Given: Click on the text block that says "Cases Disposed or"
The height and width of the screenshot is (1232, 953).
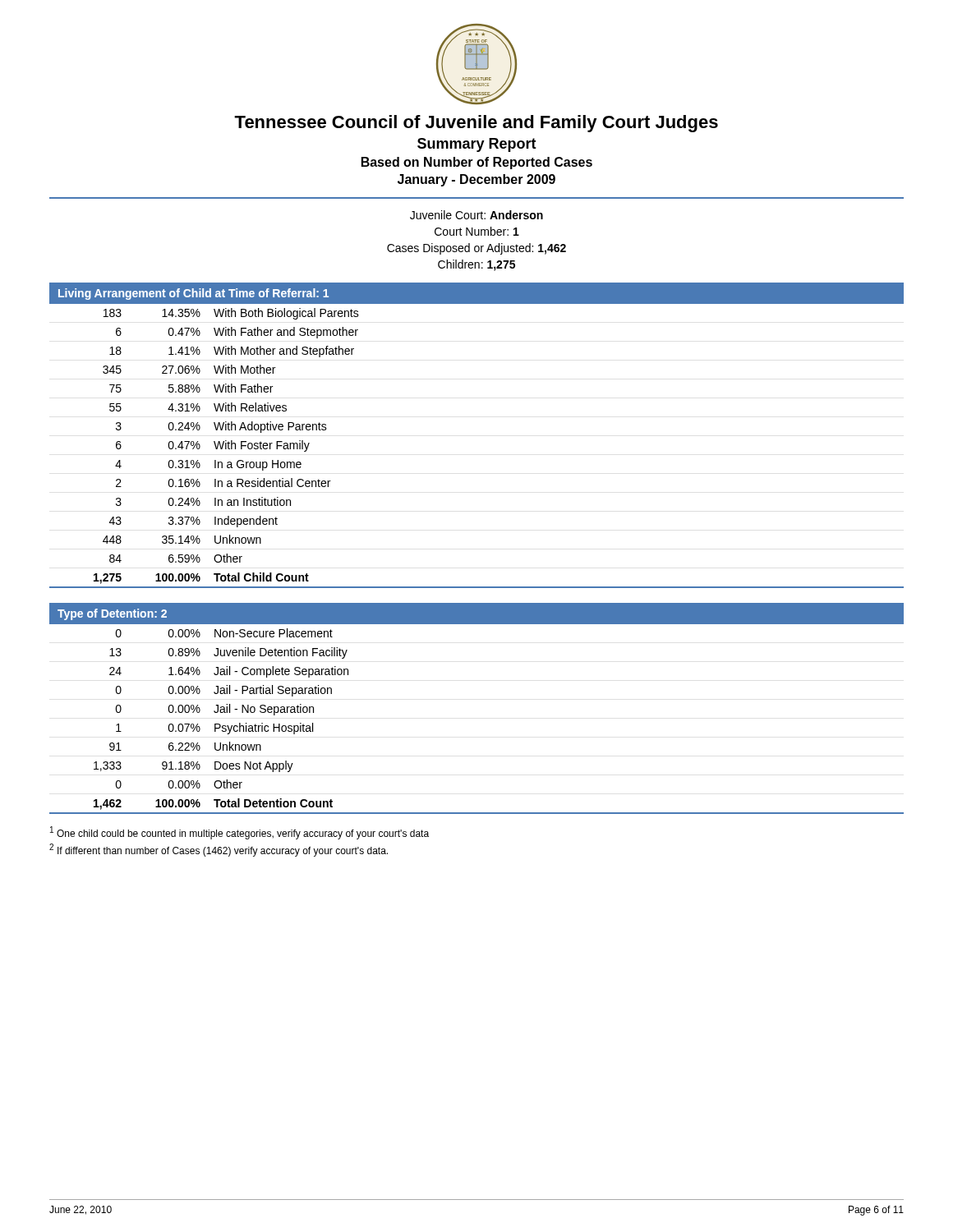Looking at the screenshot, I should coord(476,248).
